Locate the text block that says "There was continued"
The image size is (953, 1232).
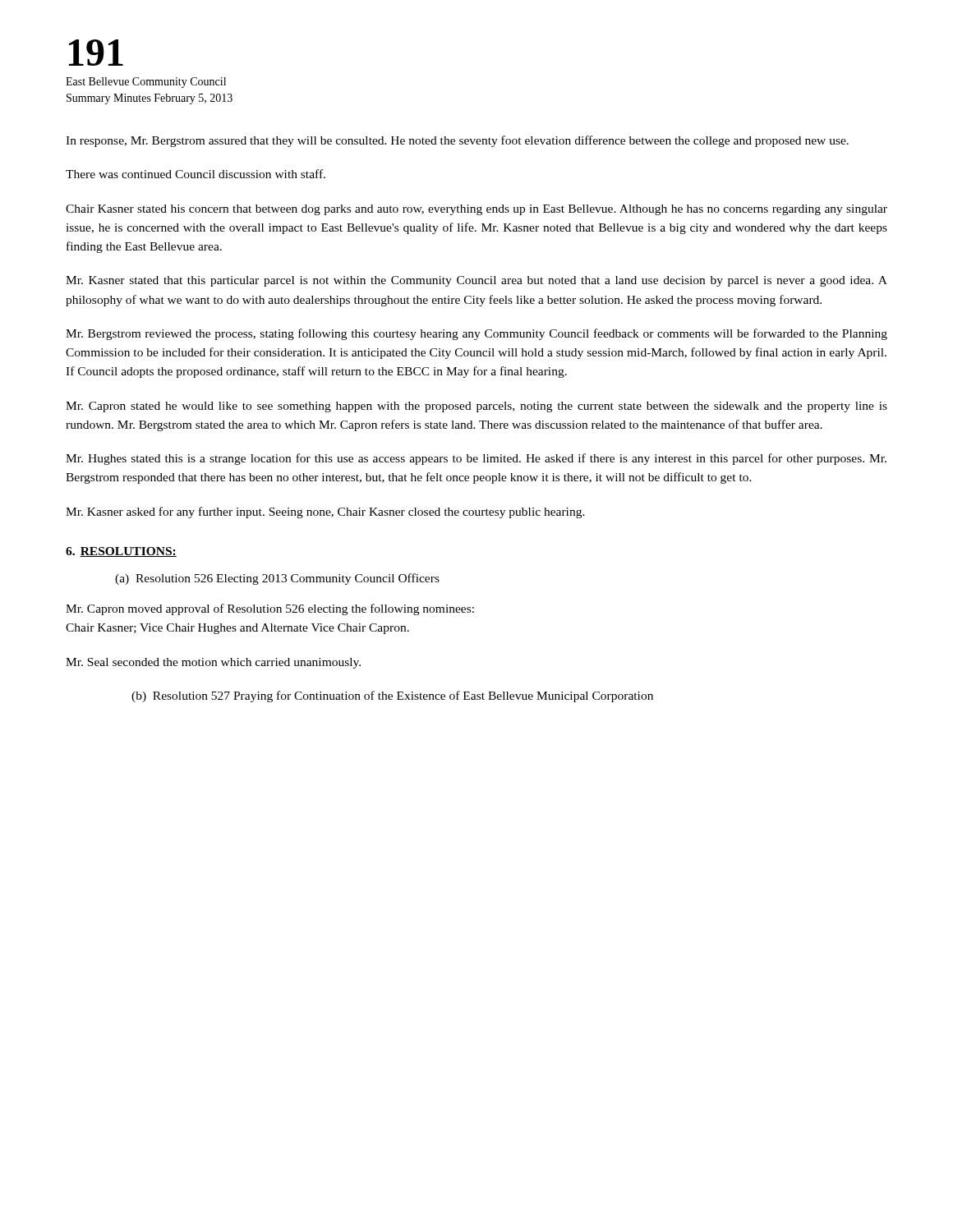coord(196,174)
